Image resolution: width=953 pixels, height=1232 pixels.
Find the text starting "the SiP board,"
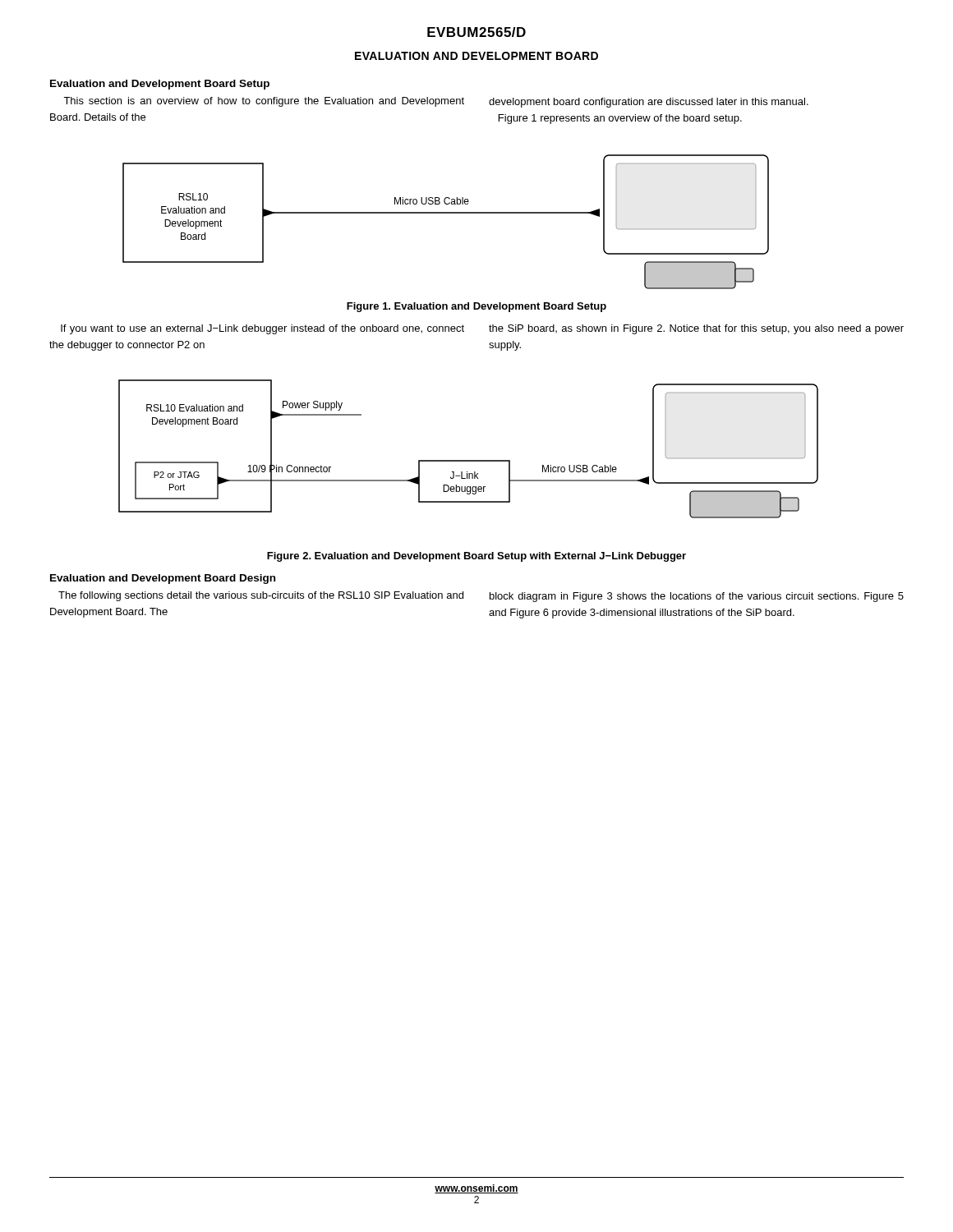pos(696,336)
